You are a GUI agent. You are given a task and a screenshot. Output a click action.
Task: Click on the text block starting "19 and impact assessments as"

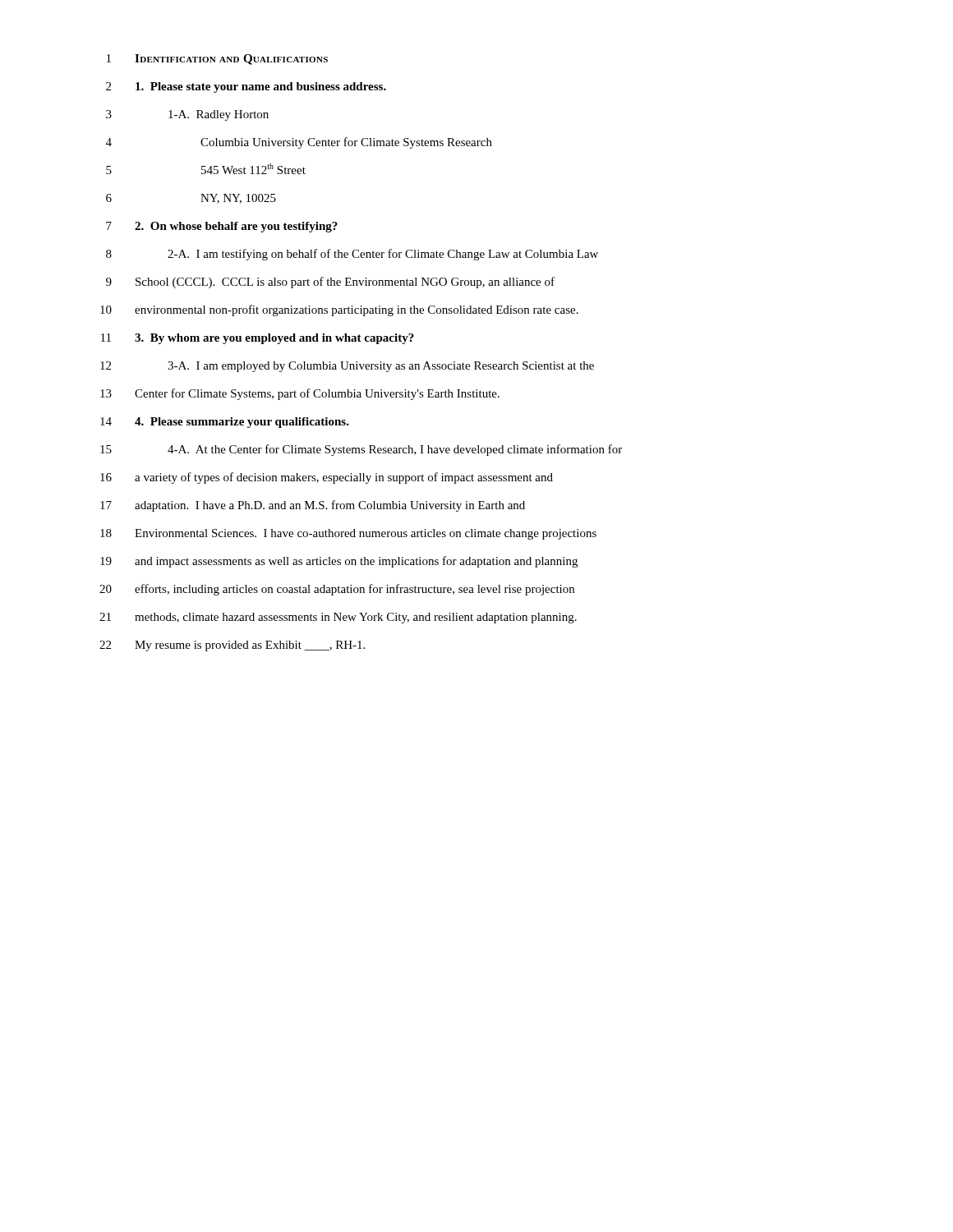point(485,561)
